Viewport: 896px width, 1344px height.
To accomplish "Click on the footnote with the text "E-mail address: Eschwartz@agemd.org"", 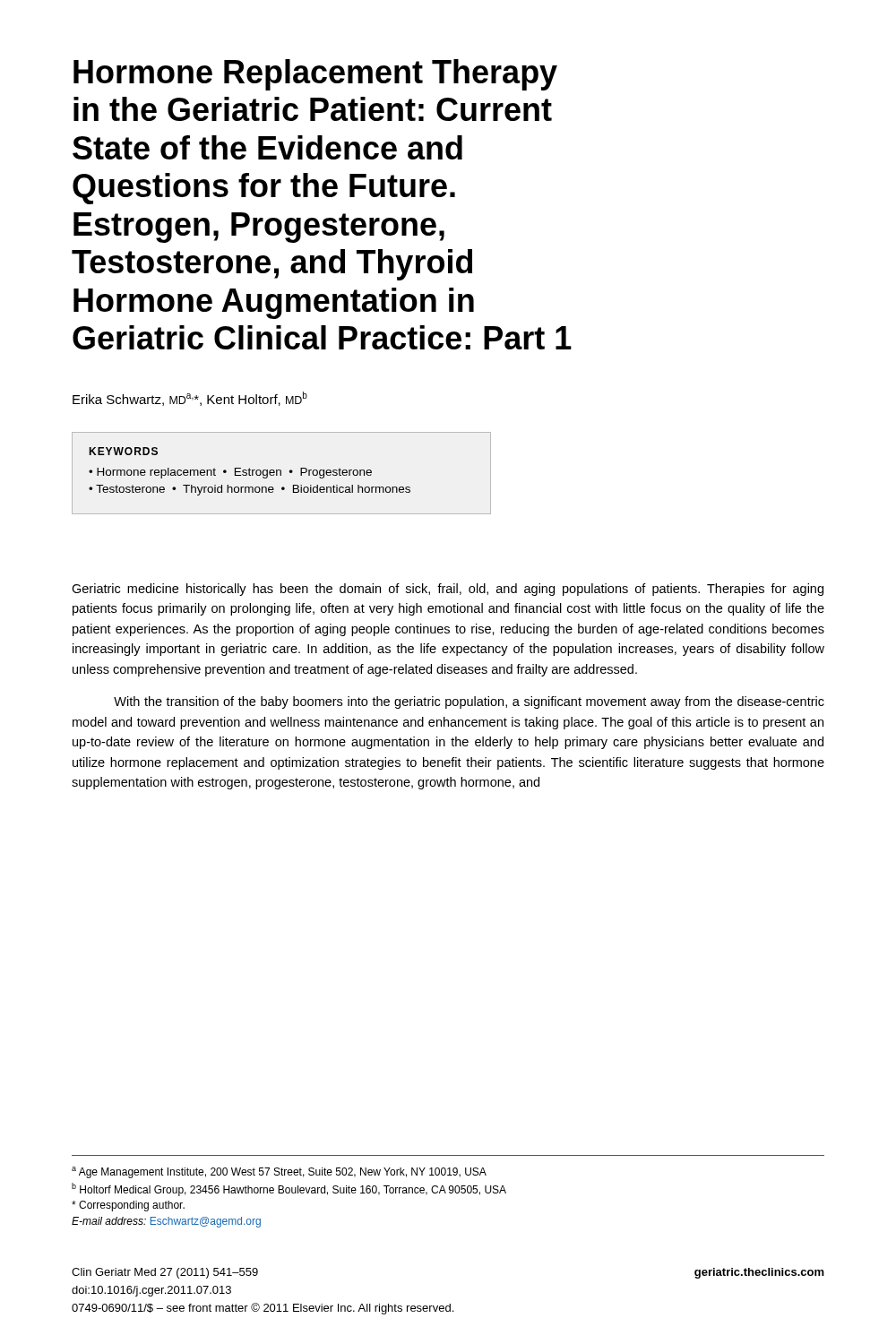I will point(166,1221).
